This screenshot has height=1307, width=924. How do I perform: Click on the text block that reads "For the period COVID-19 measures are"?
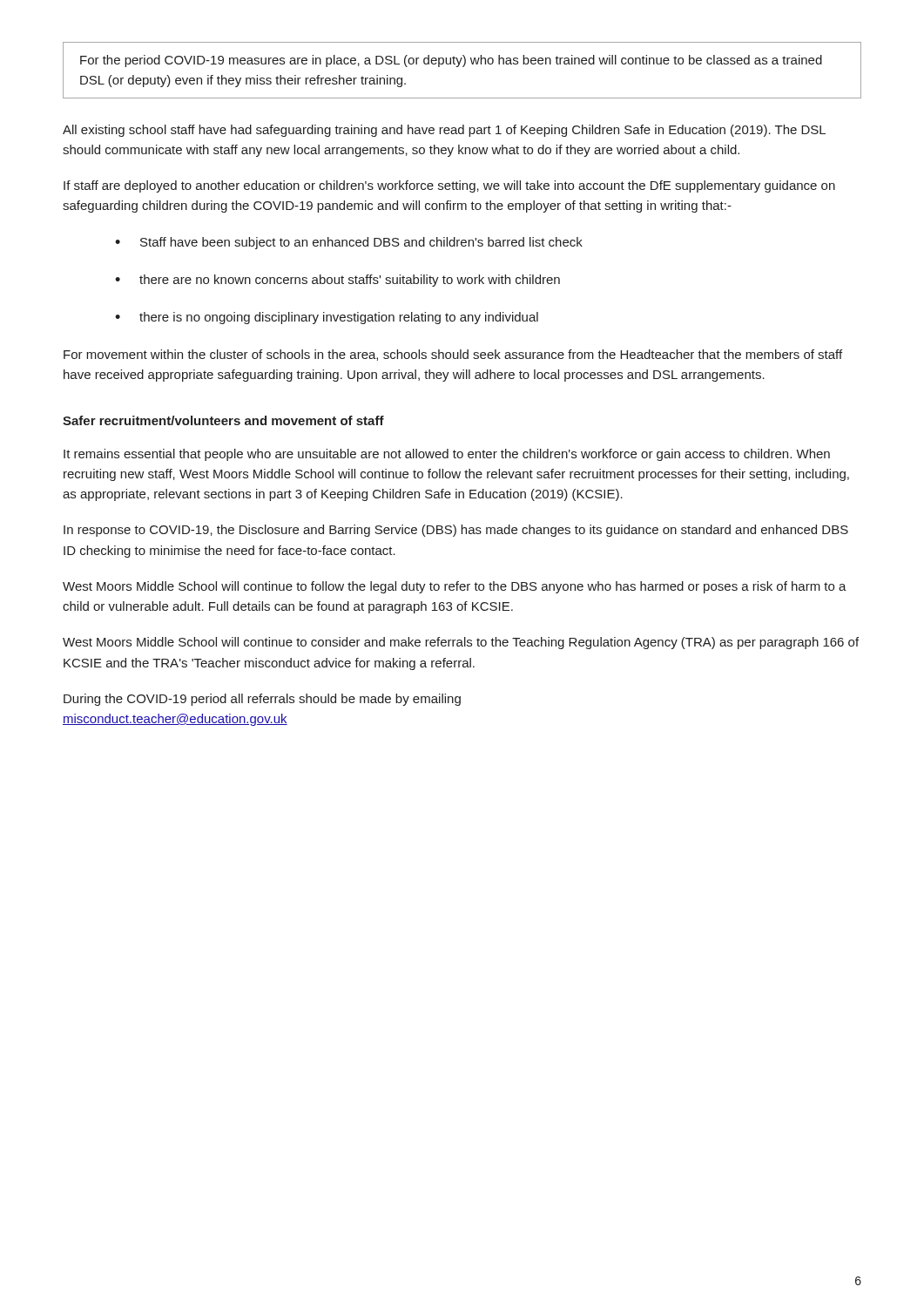(x=451, y=70)
